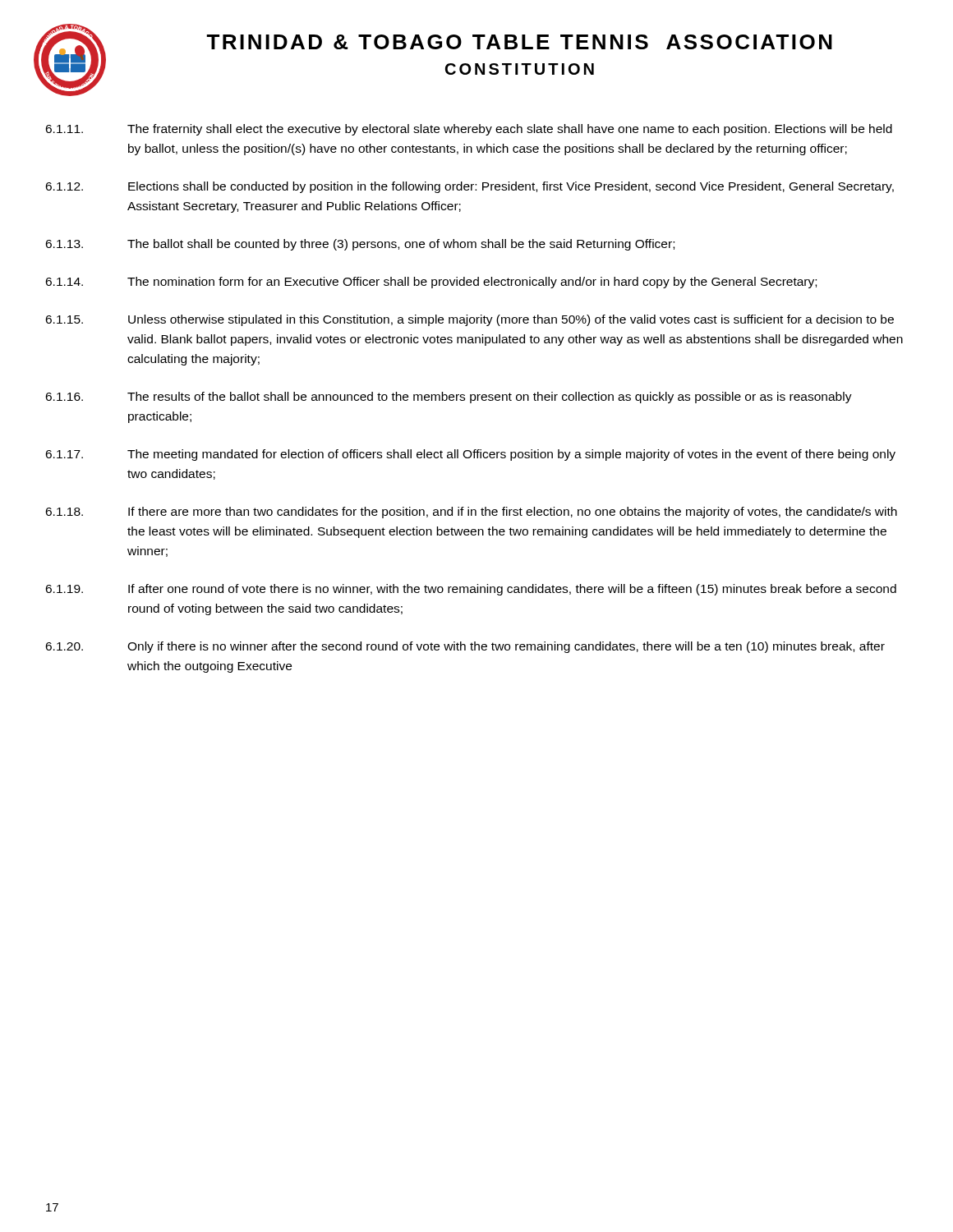The height and width of the screenshot is (1232, 953).
Task: Locate the block starting "6.1.17. The meeting mandated for"
Action: pos(476,464)
